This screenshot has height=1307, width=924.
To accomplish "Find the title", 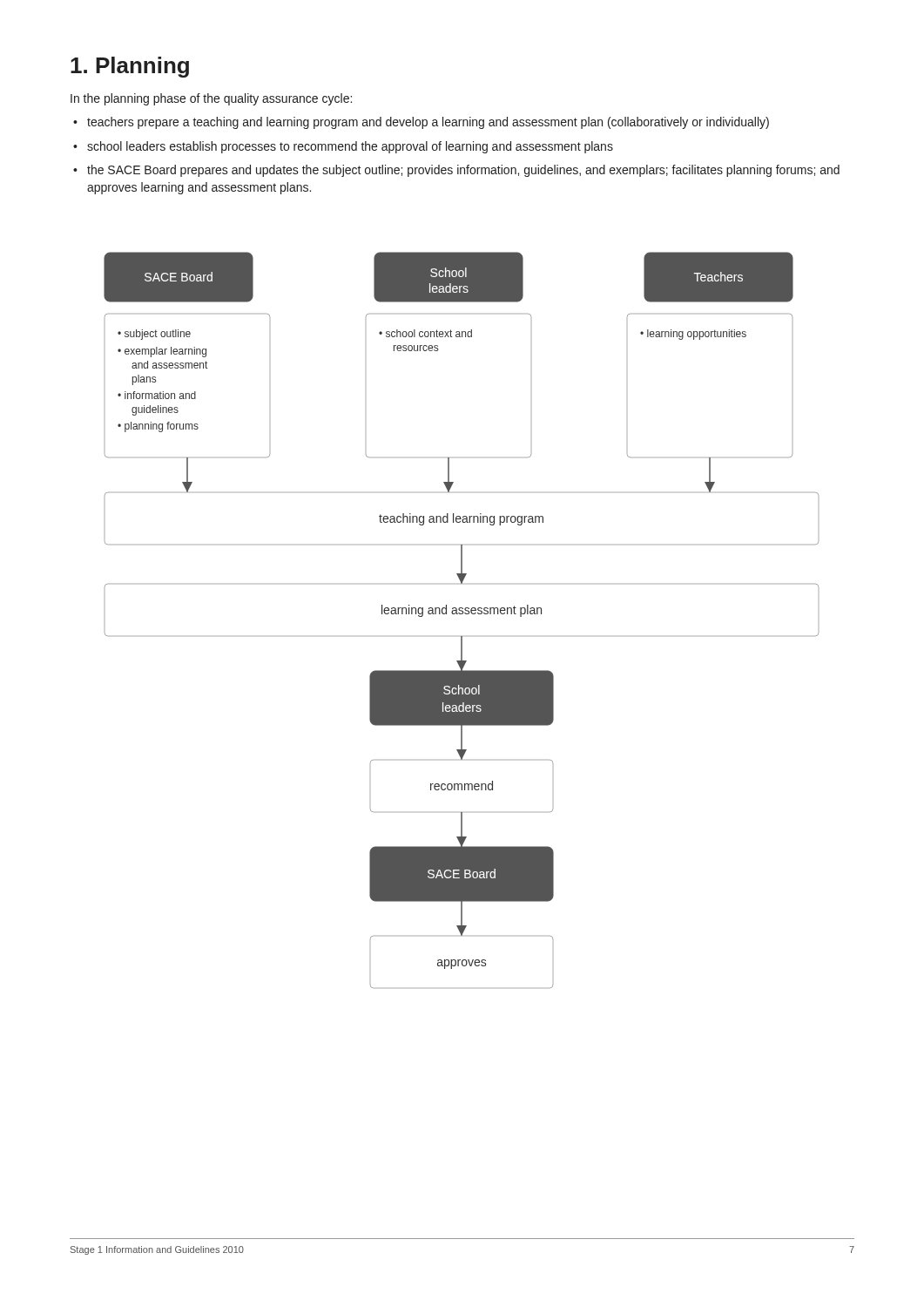I will tap(462, 66).
